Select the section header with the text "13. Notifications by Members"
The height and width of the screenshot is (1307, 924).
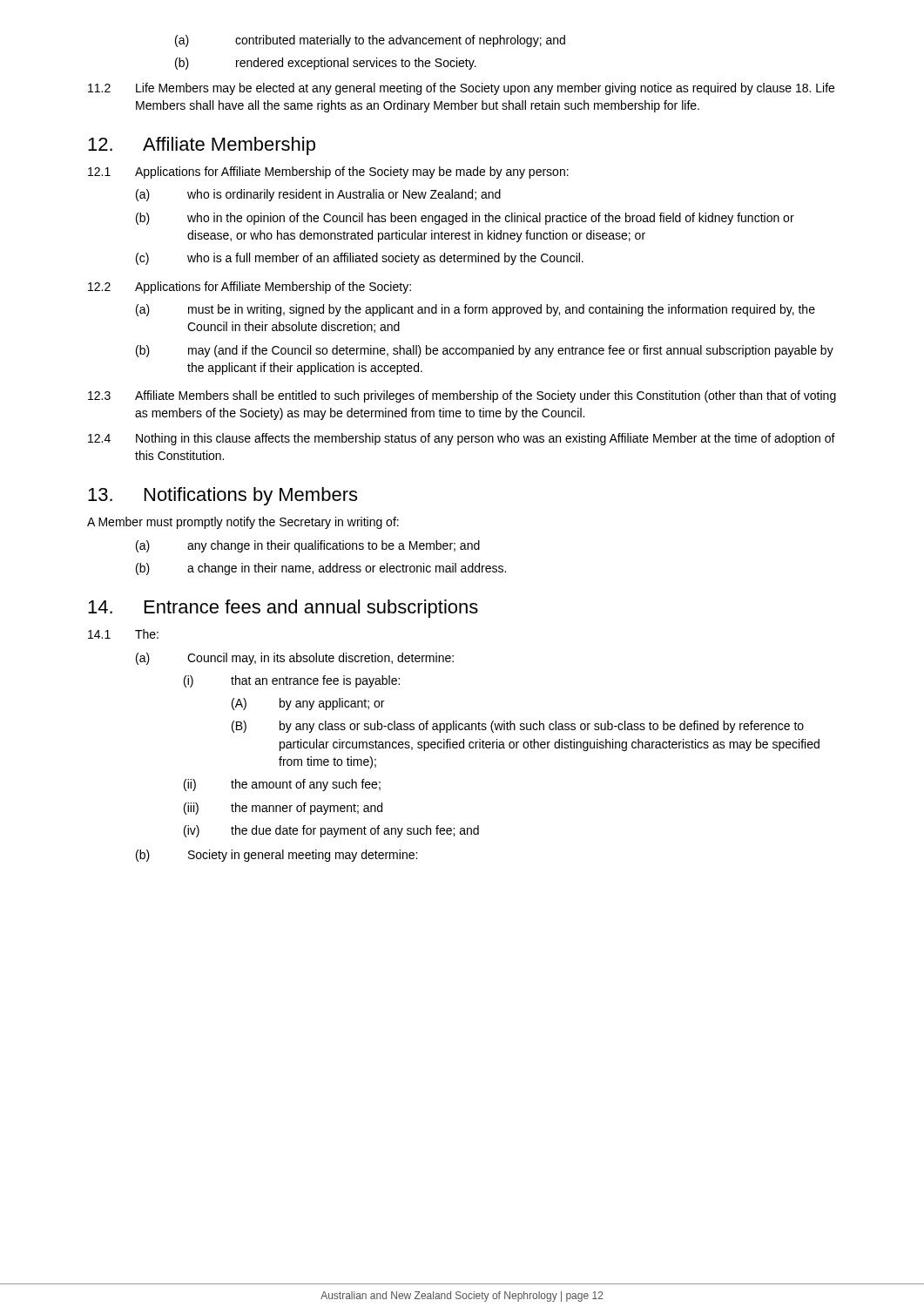(223, 495)
